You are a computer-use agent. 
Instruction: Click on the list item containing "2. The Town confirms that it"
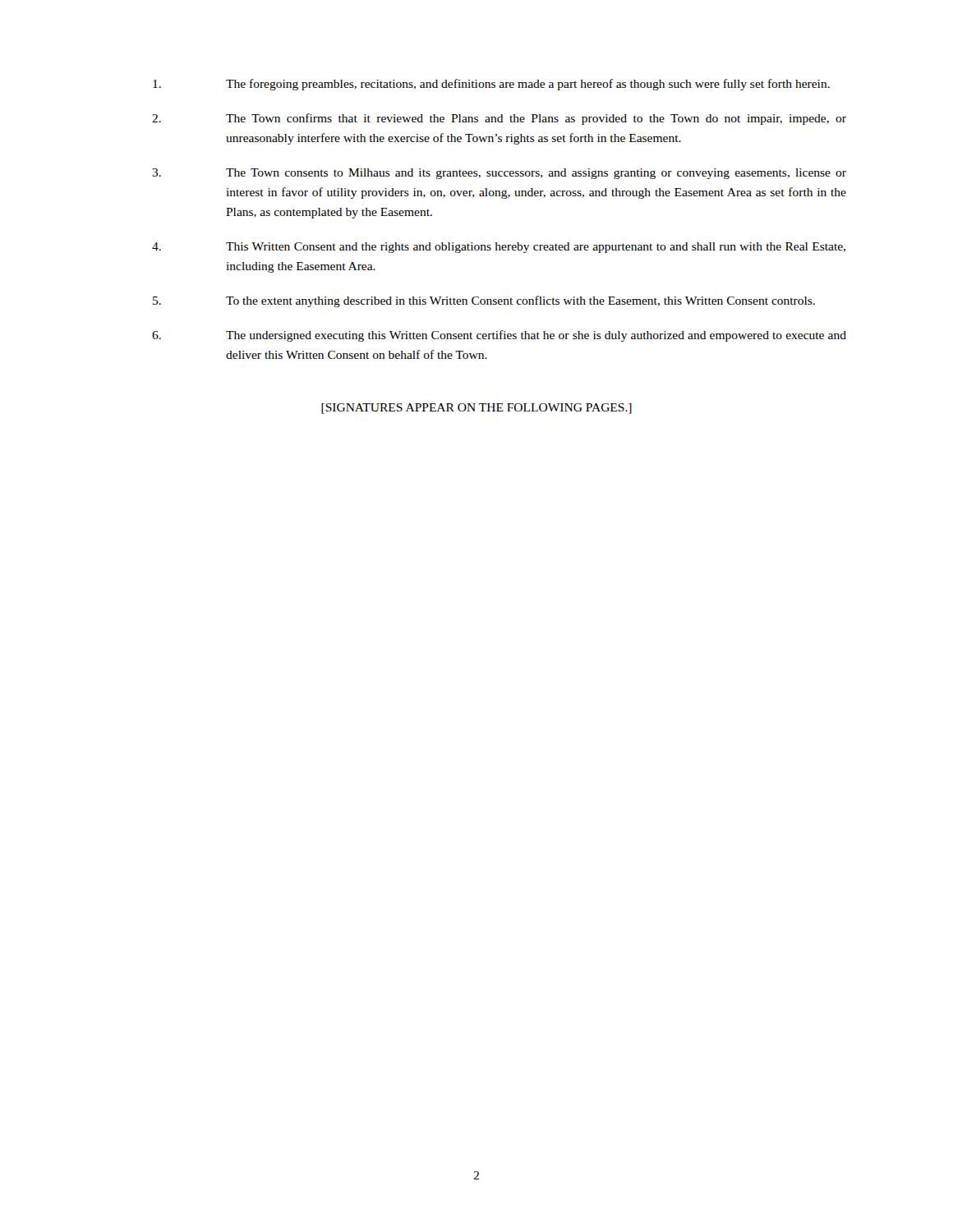(x=476, y=128)
